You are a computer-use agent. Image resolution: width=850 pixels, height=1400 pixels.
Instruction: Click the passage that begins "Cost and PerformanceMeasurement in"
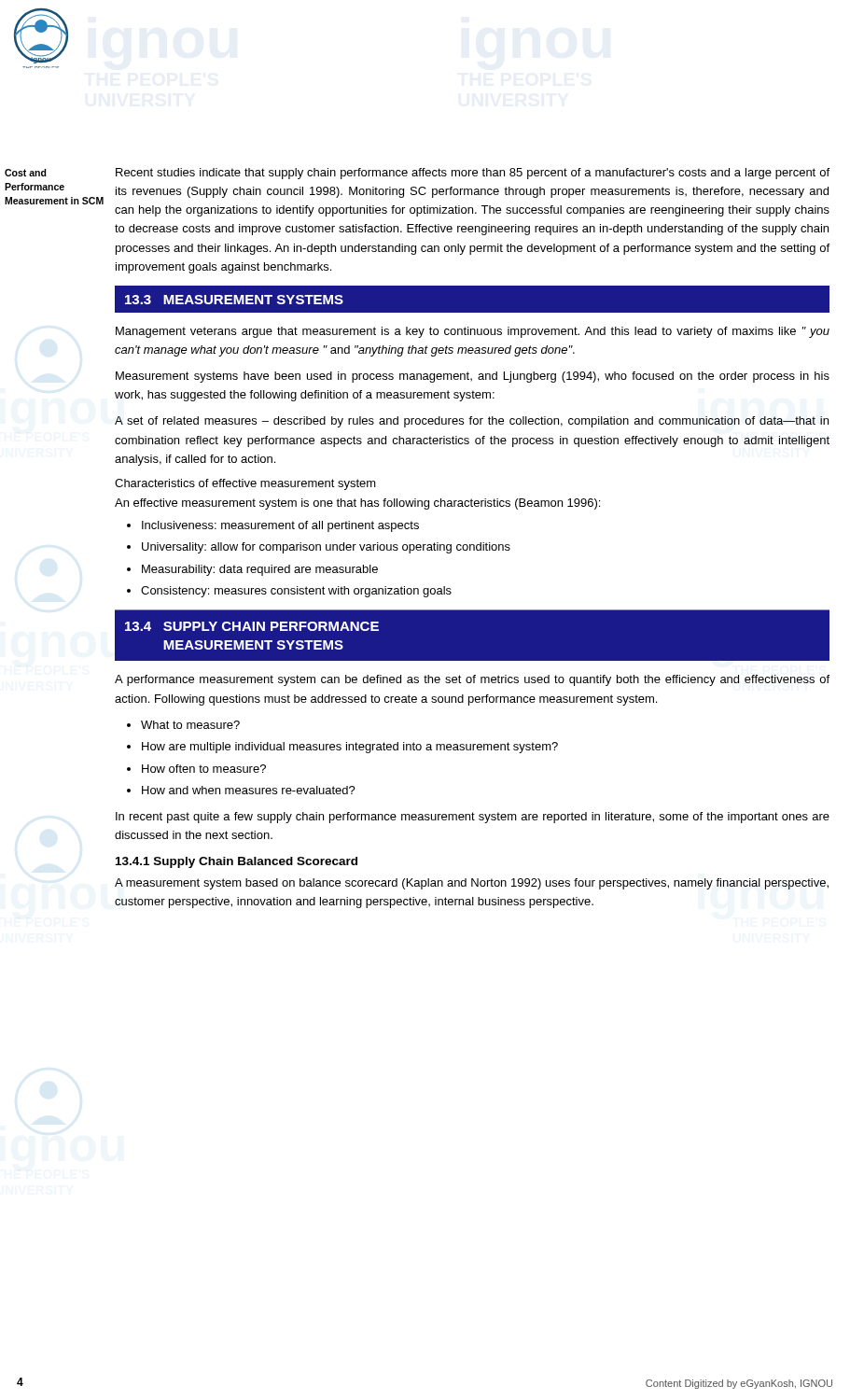(x=54, y=187)
